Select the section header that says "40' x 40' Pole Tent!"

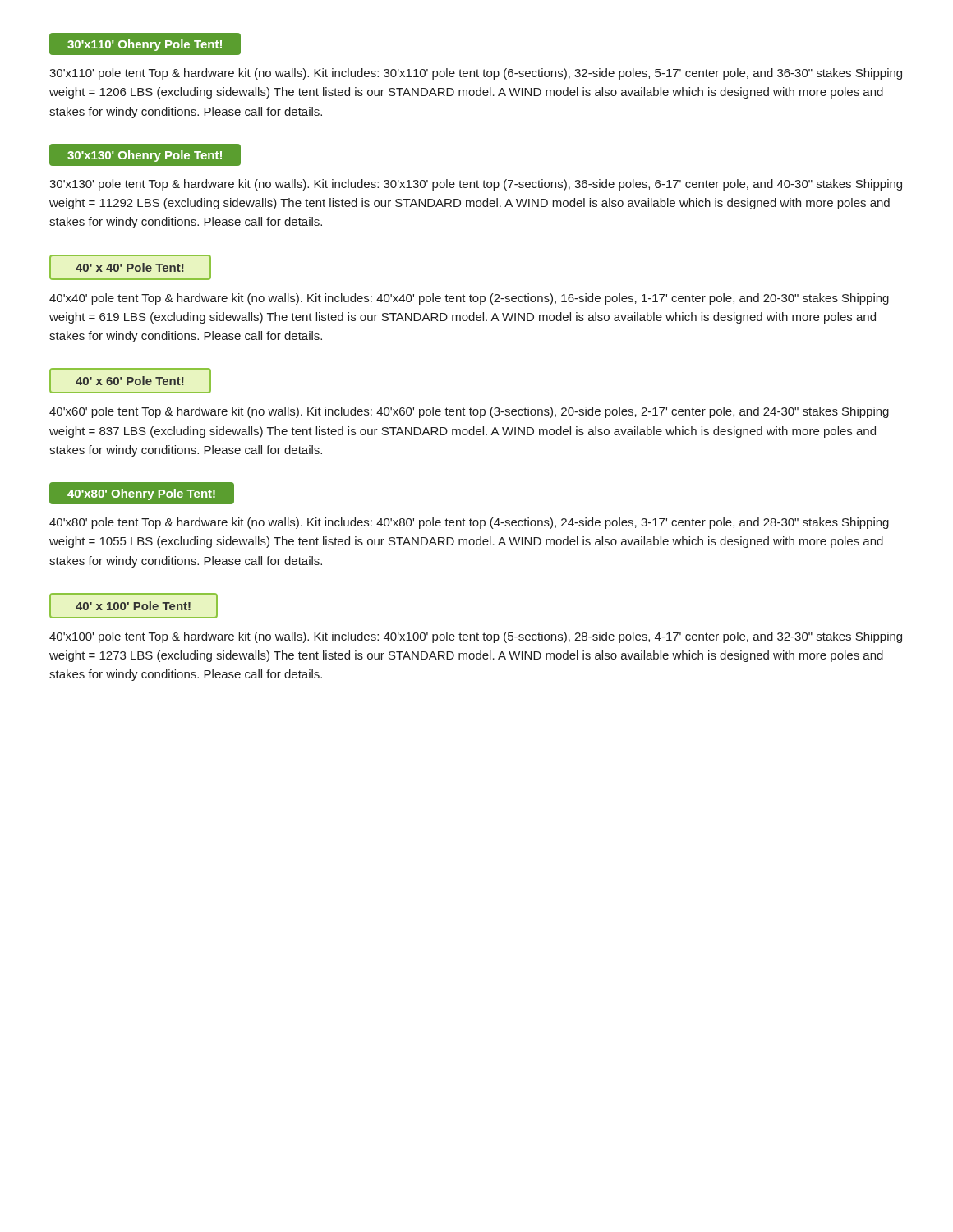[130, 267]
